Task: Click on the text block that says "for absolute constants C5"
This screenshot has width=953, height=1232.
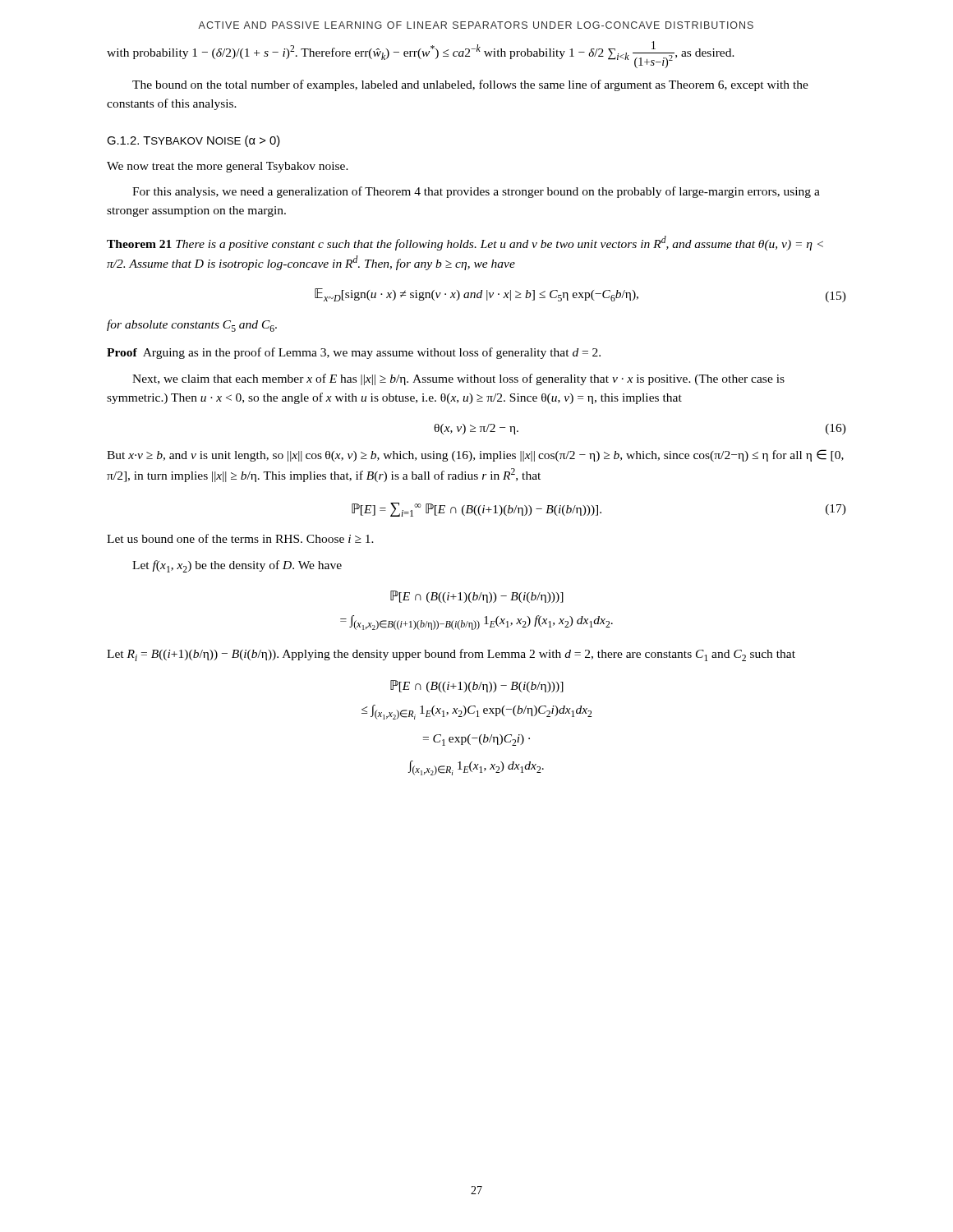Action: pyautogui.click(x=192, y=326)
